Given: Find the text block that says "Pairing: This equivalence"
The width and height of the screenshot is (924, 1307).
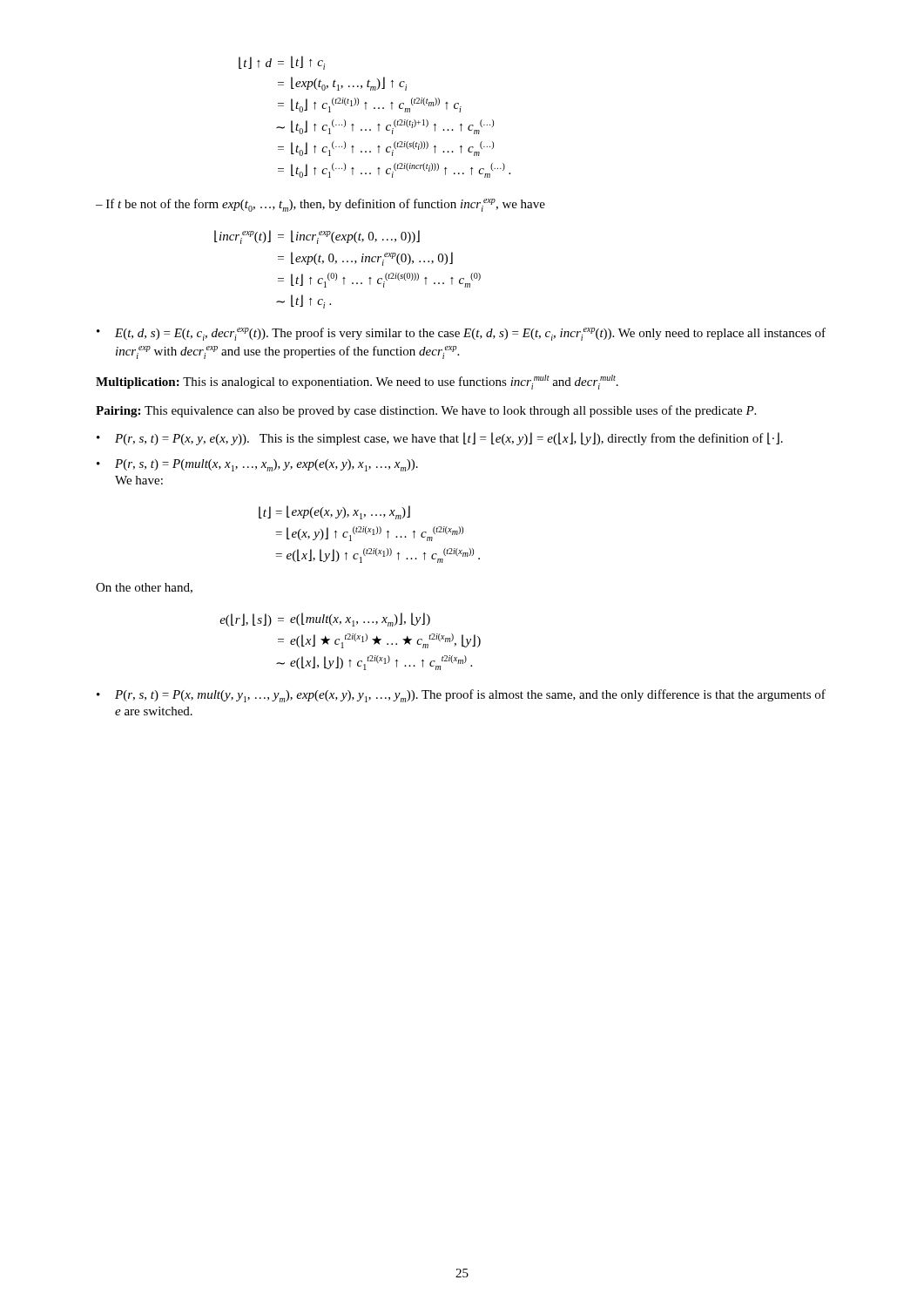Looking at the screenshot, I should click(x=426, y=410).
